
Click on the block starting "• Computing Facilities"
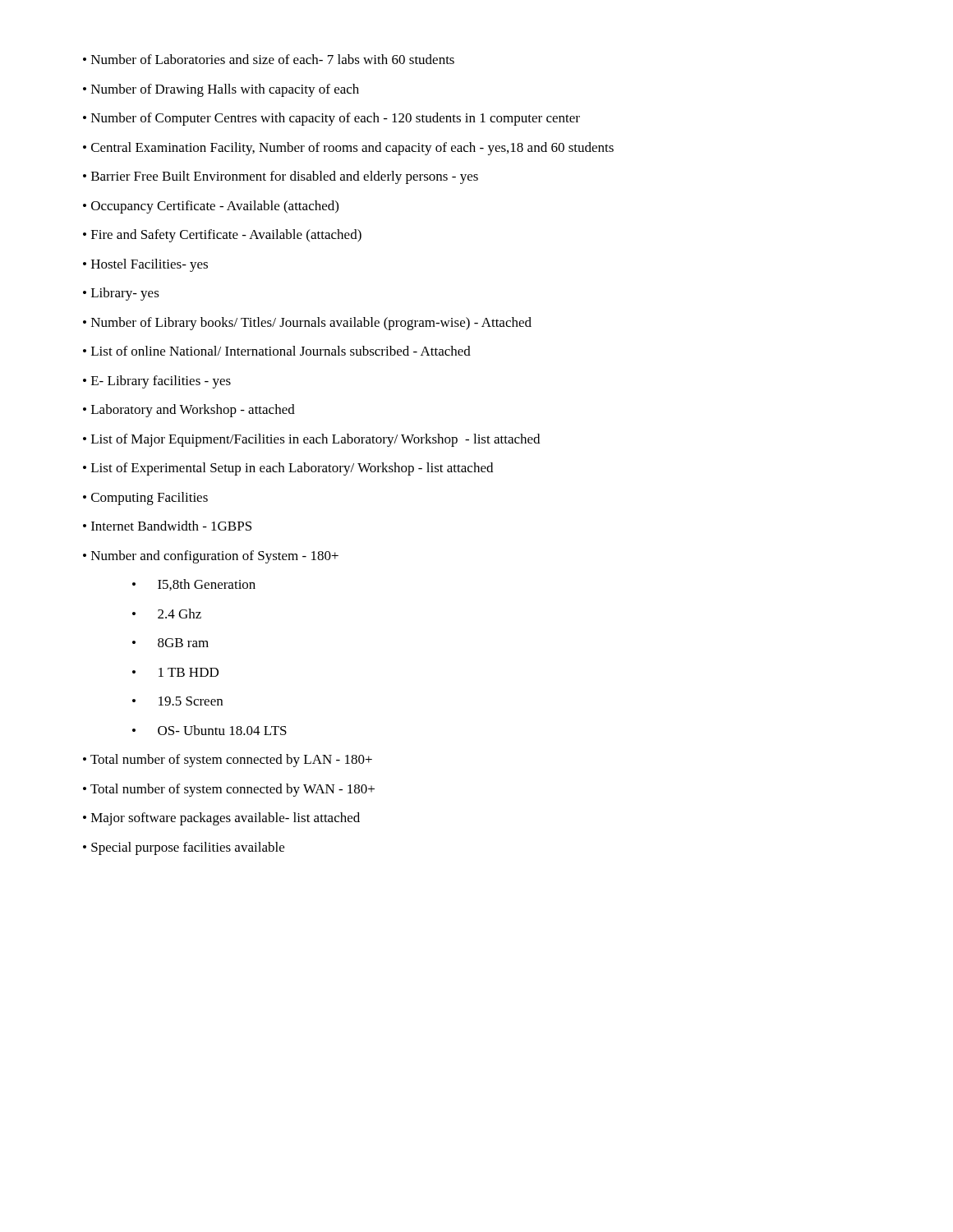(145, 497)
